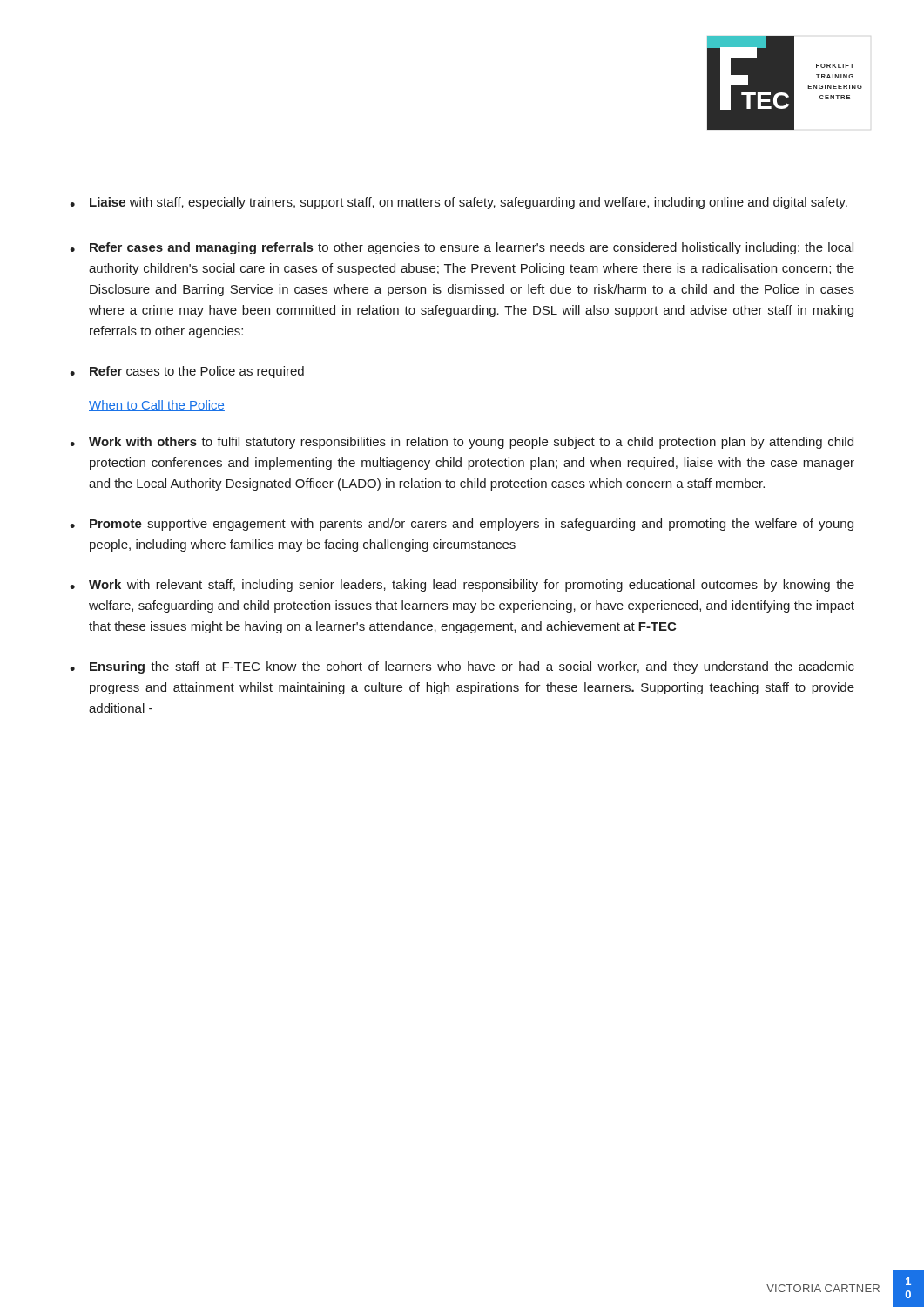Find the text block starting "• Refer cases to"
Viewport: 924px width, 1307px height.
[x=187, y=372]
